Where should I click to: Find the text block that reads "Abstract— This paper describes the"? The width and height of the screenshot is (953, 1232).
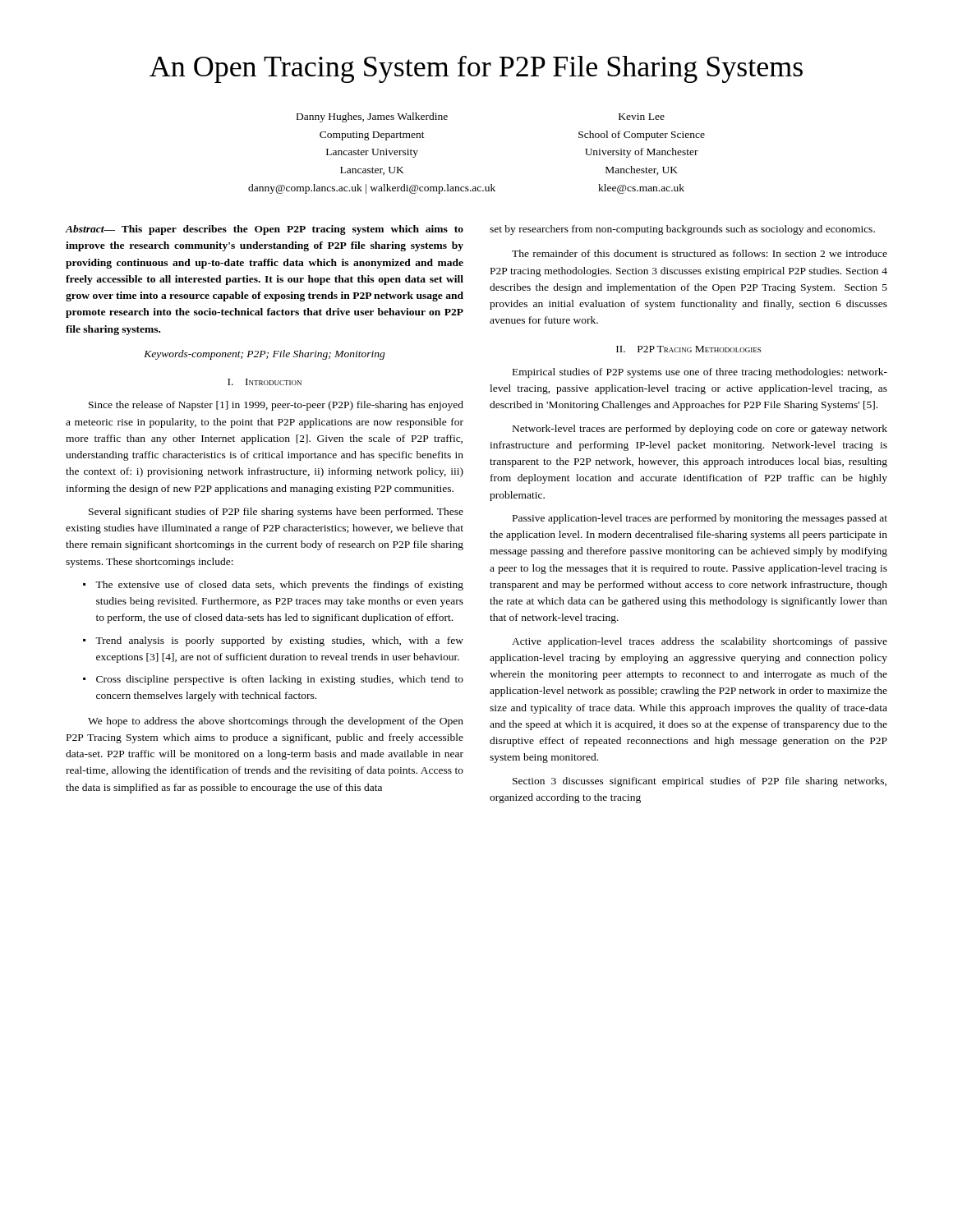click(265, 279)
